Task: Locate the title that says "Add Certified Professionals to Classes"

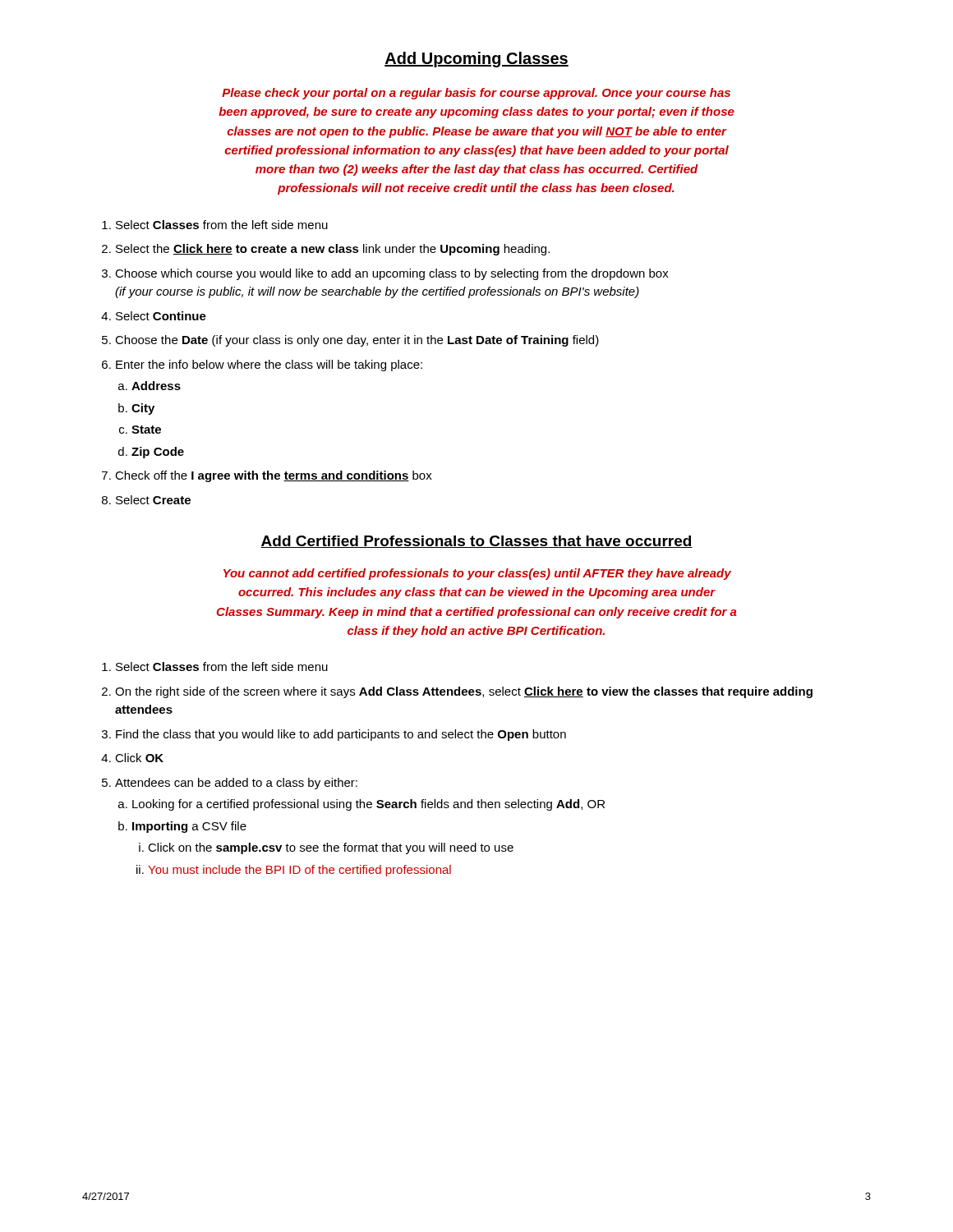Action: pos(476,541)
